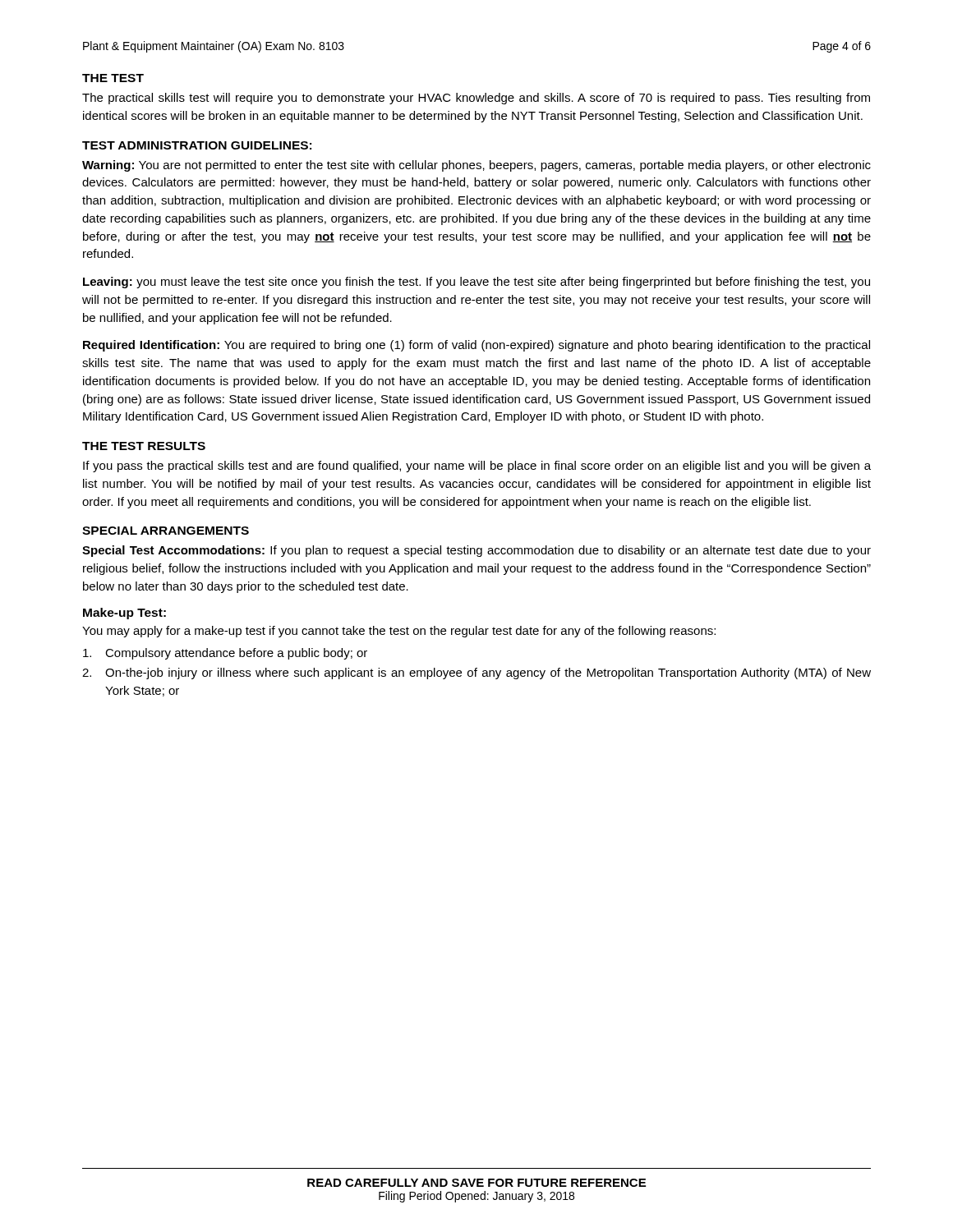
Task: Click on the section header with the text "SPECIAL ARRANGEMENTS"
Action: click(166, 530)
